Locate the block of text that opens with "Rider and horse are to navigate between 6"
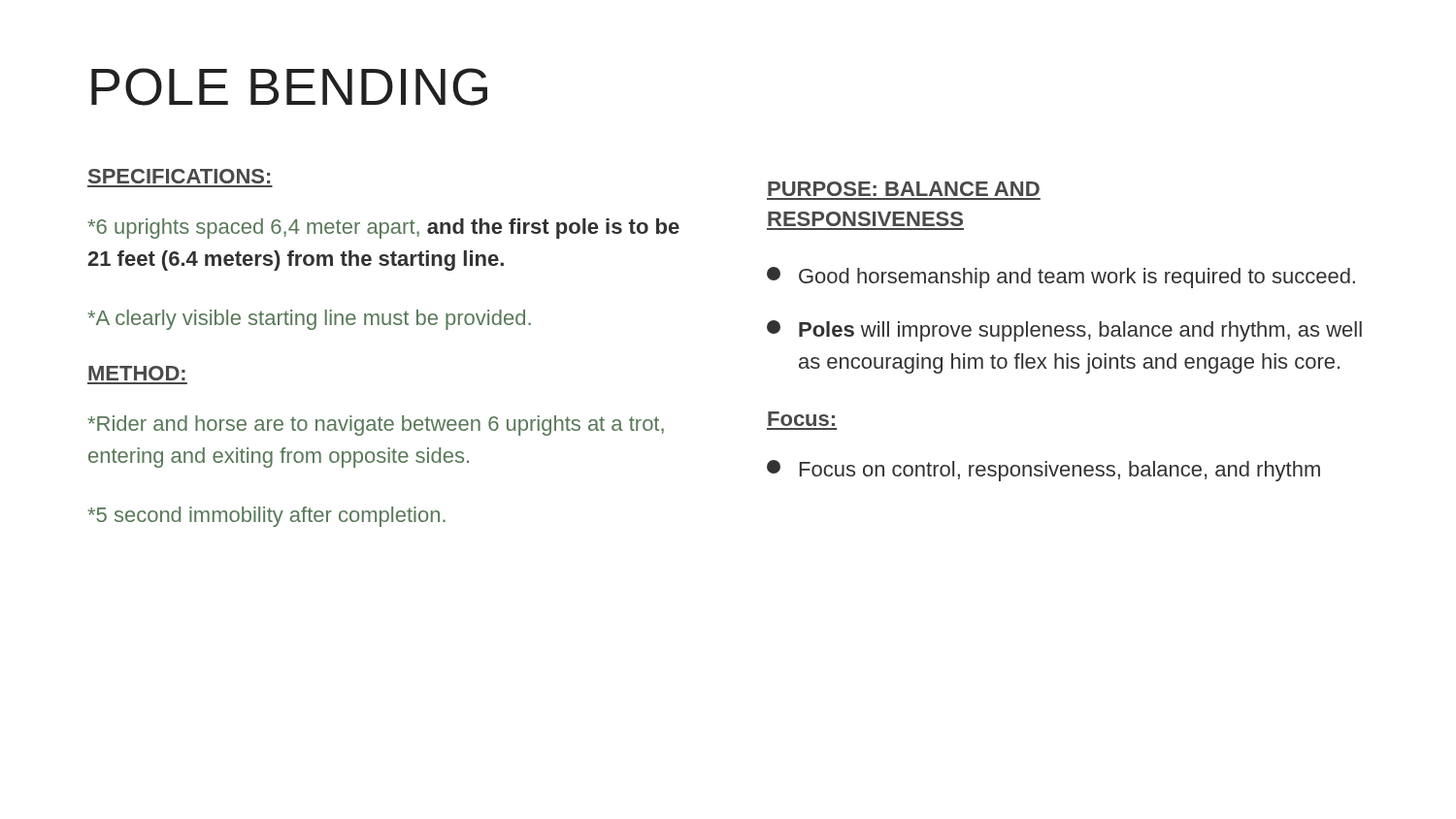Viewport: 1456px width, 819px height. pyautogui.click(x=376, y=440)
